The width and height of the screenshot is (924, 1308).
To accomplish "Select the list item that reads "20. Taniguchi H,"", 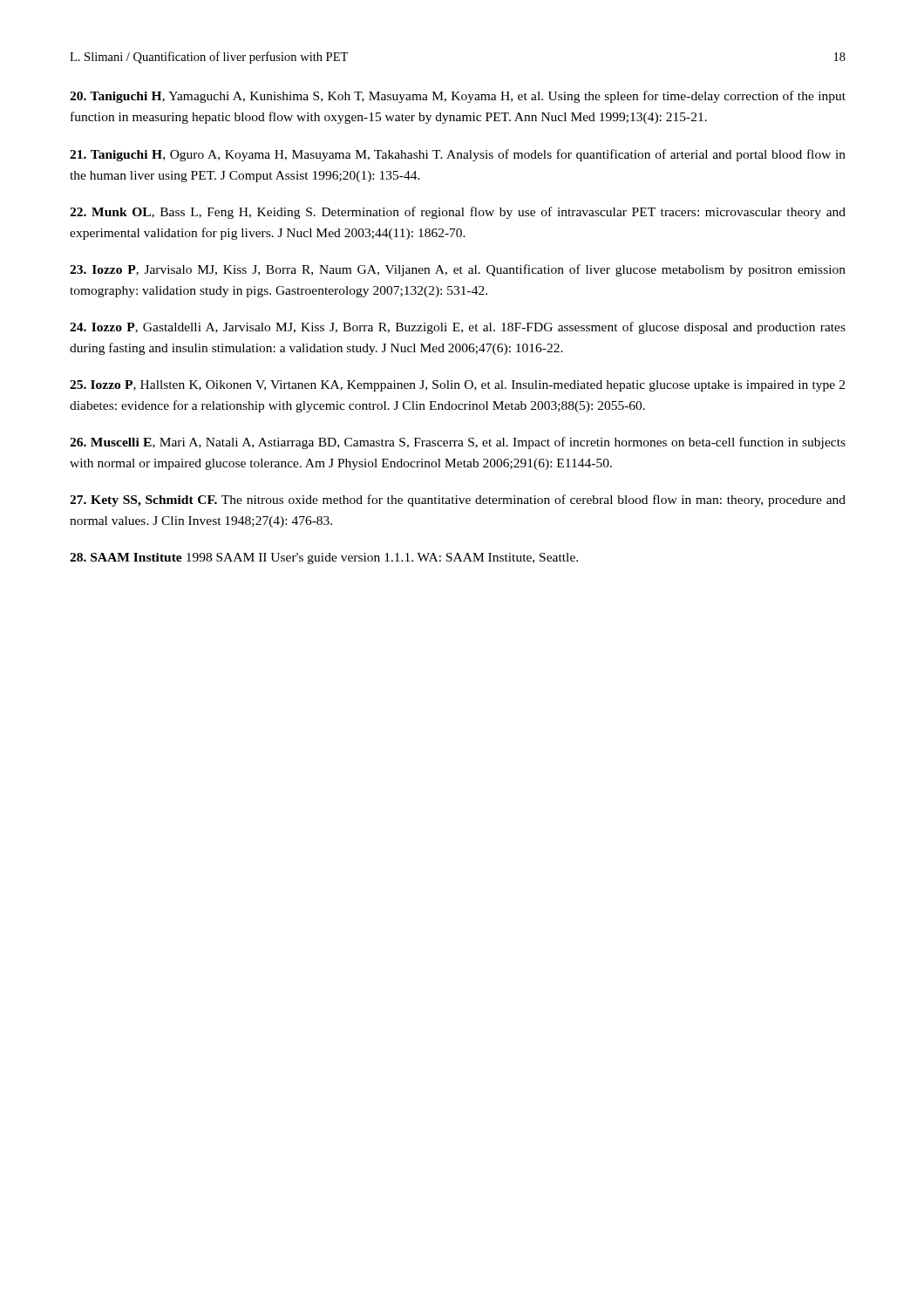I will (458, 107).
